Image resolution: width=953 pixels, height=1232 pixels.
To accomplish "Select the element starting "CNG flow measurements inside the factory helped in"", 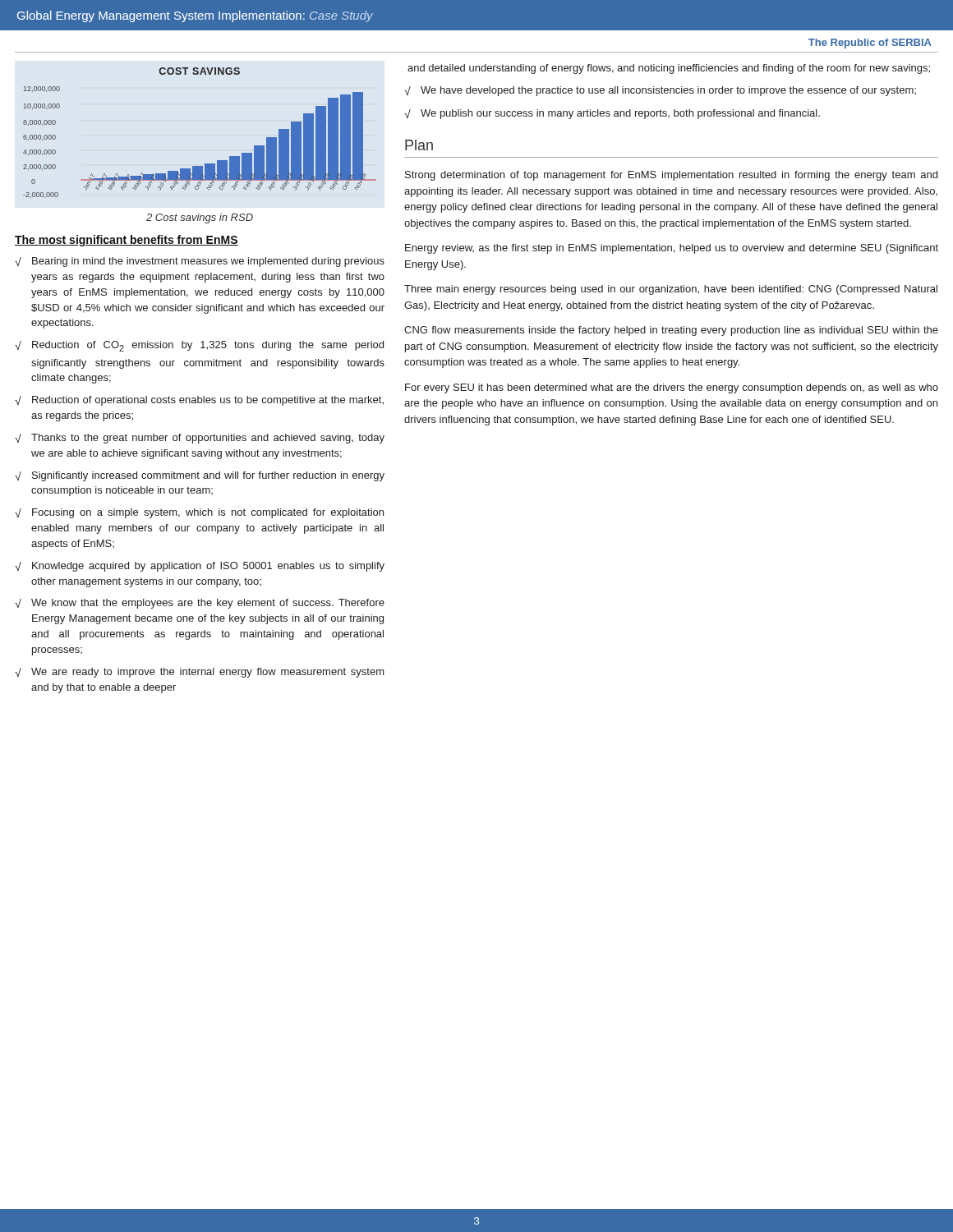I will [x=671, y=346].
